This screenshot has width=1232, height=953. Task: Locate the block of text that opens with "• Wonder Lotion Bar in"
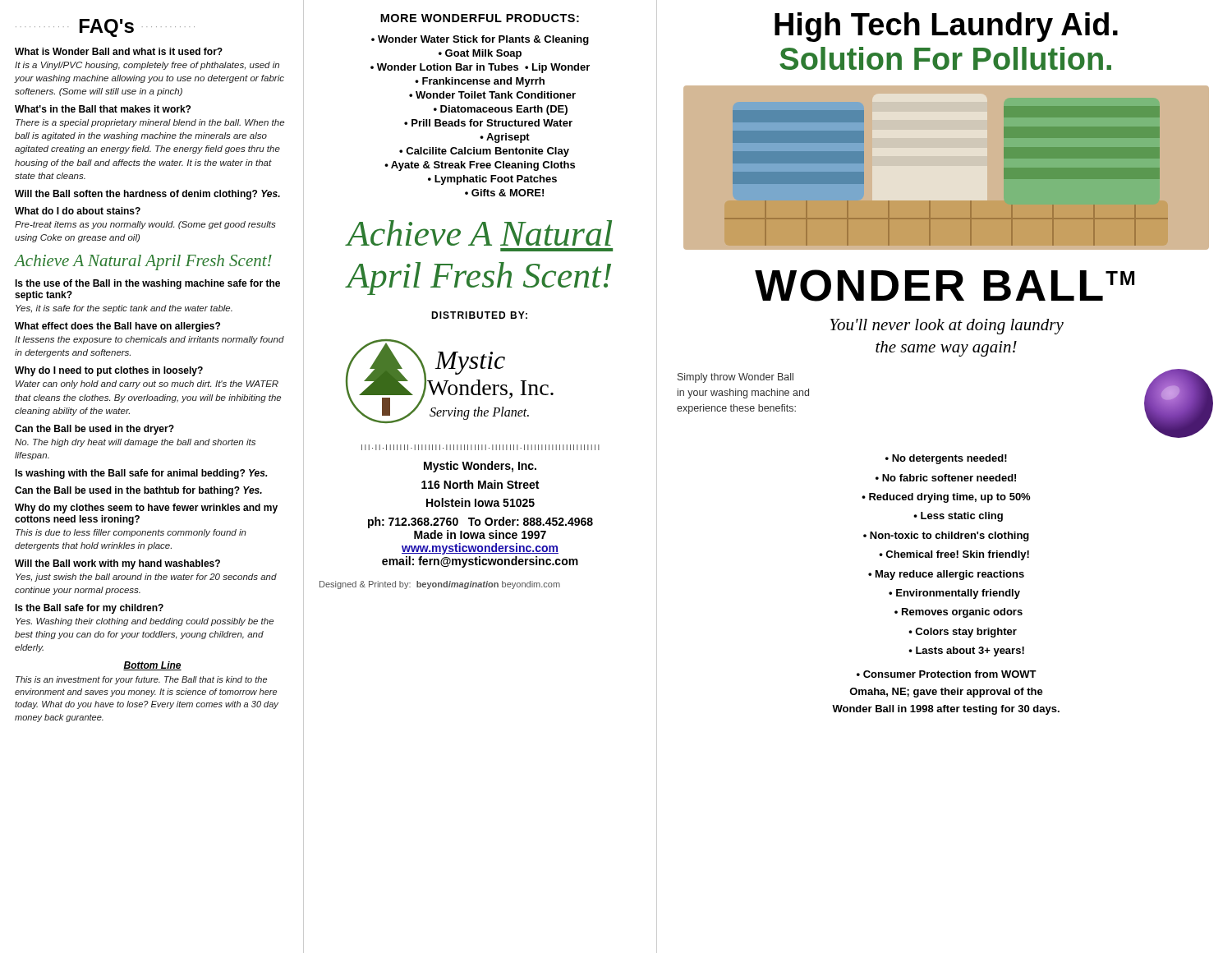click(480, 67)
